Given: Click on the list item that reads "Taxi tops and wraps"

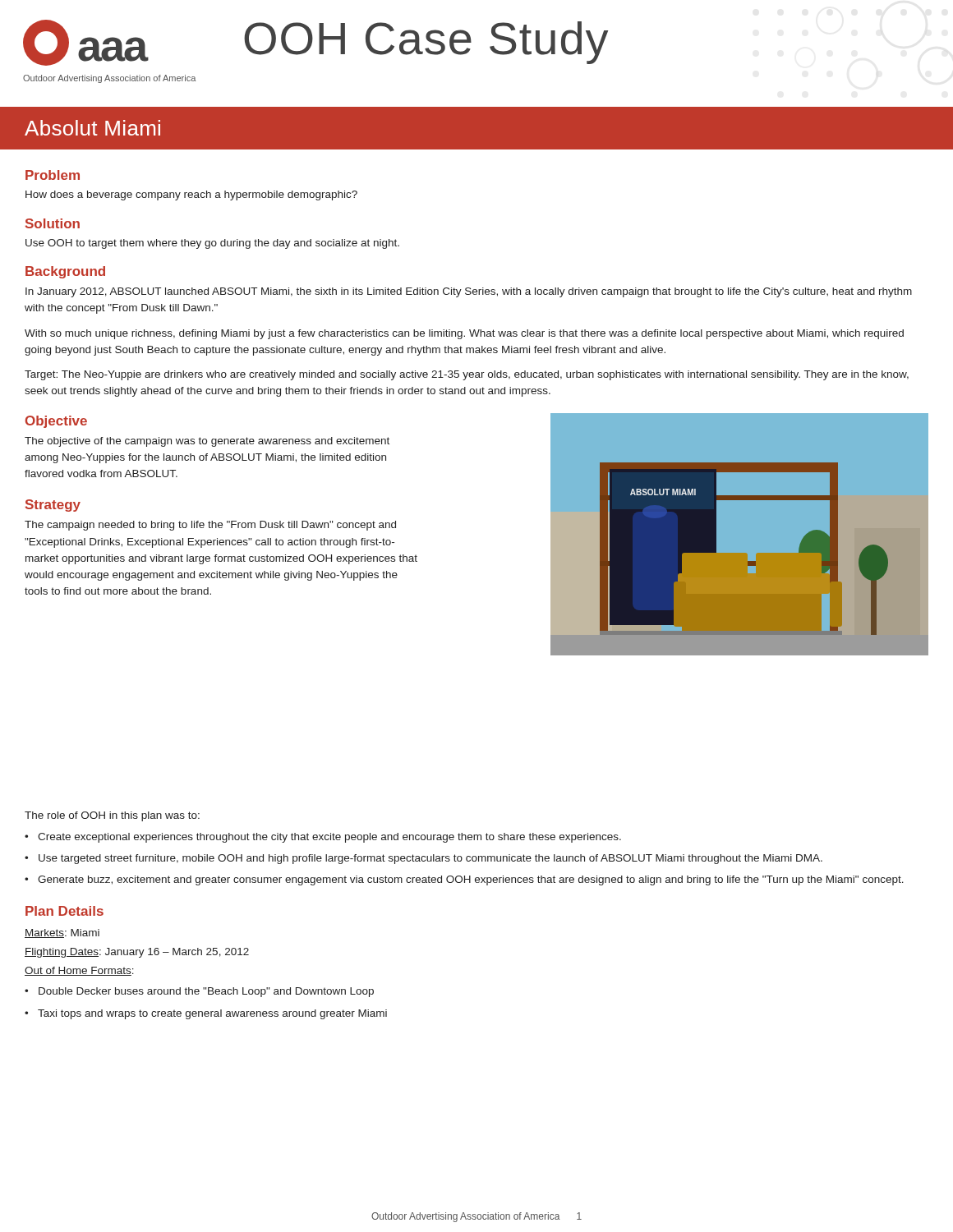Looking at the screenshot, I should [x=213, y=1013].
